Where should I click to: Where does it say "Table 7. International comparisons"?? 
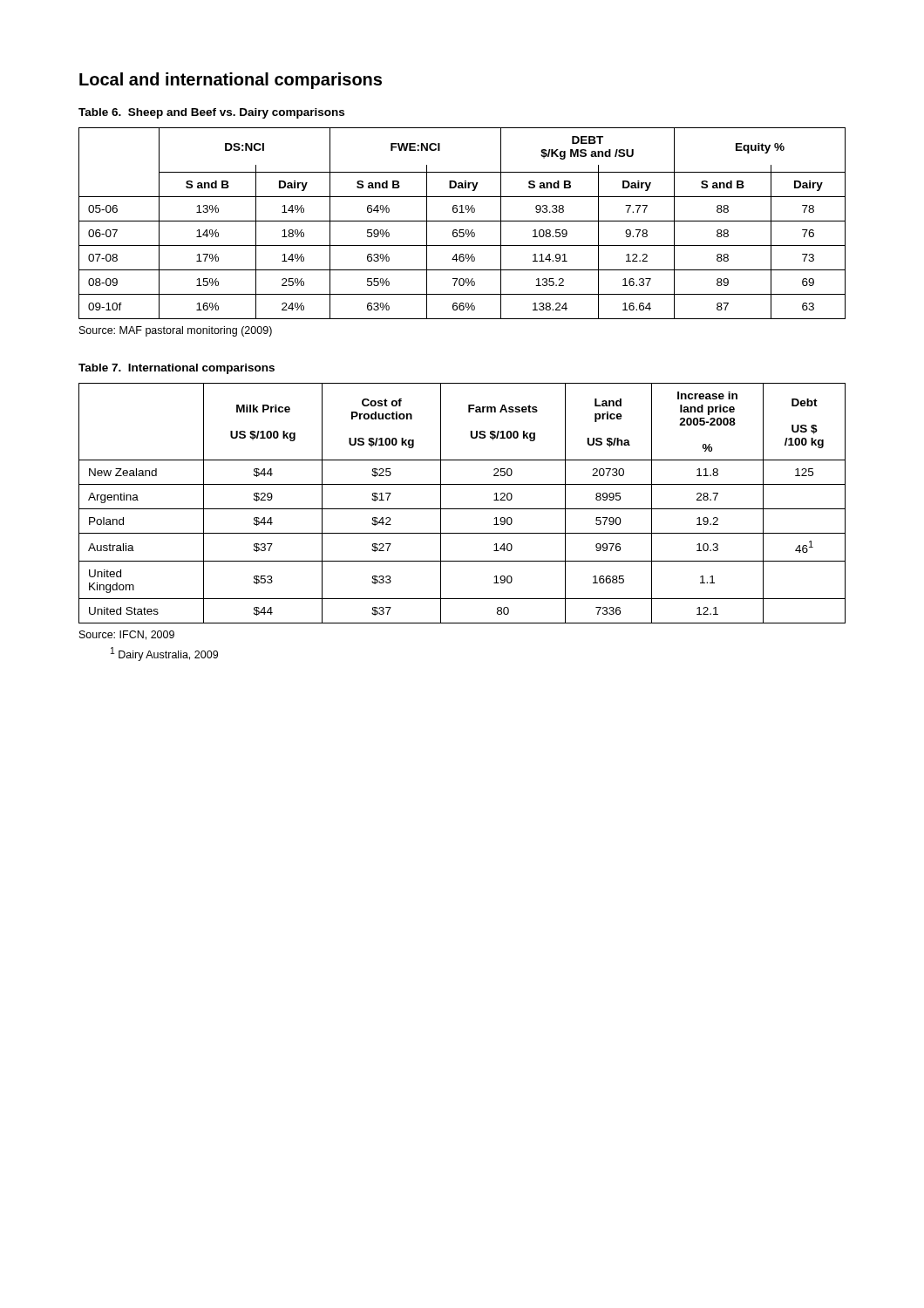point(177,368)
